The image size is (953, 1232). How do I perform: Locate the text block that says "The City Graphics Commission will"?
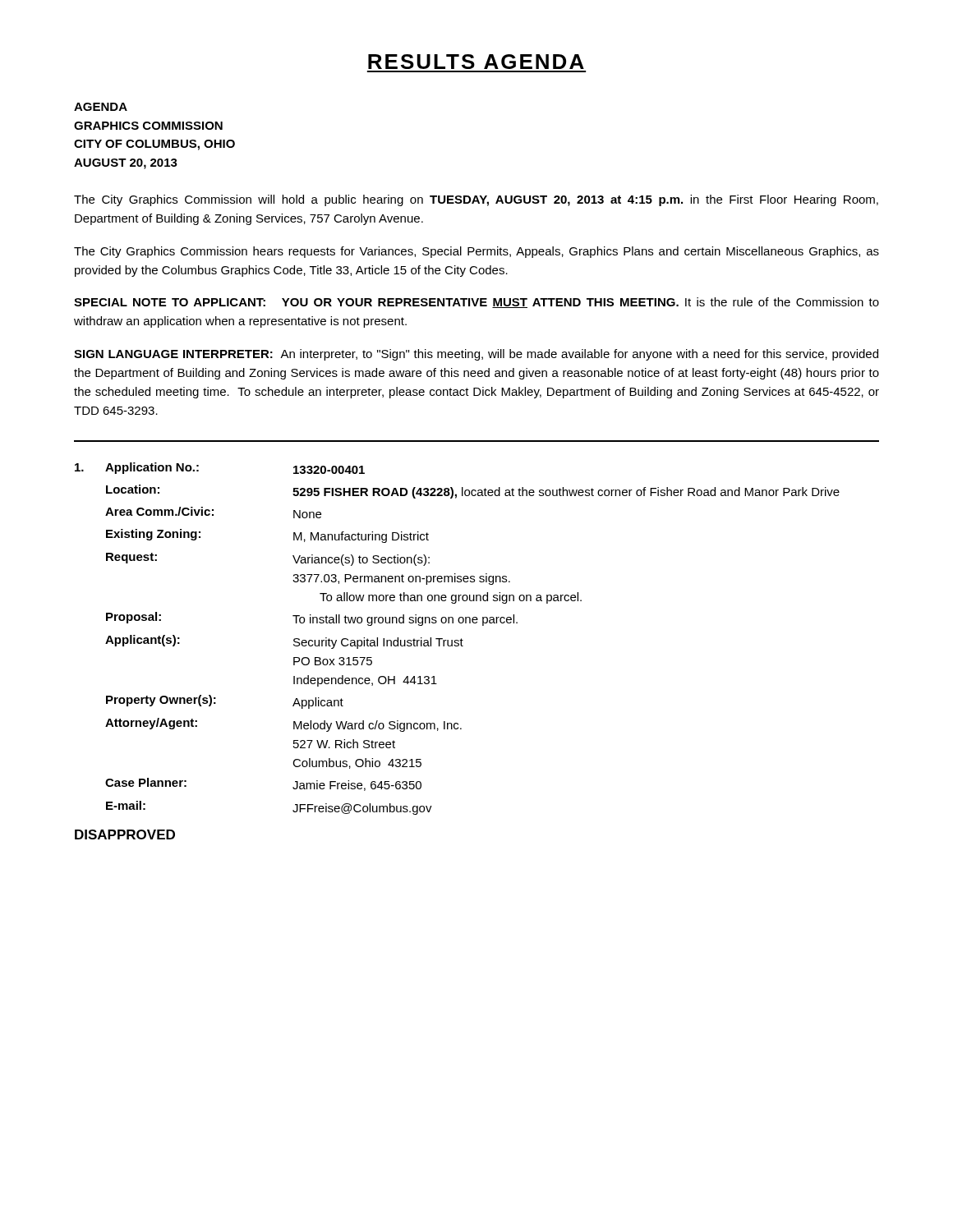(476, 209)
